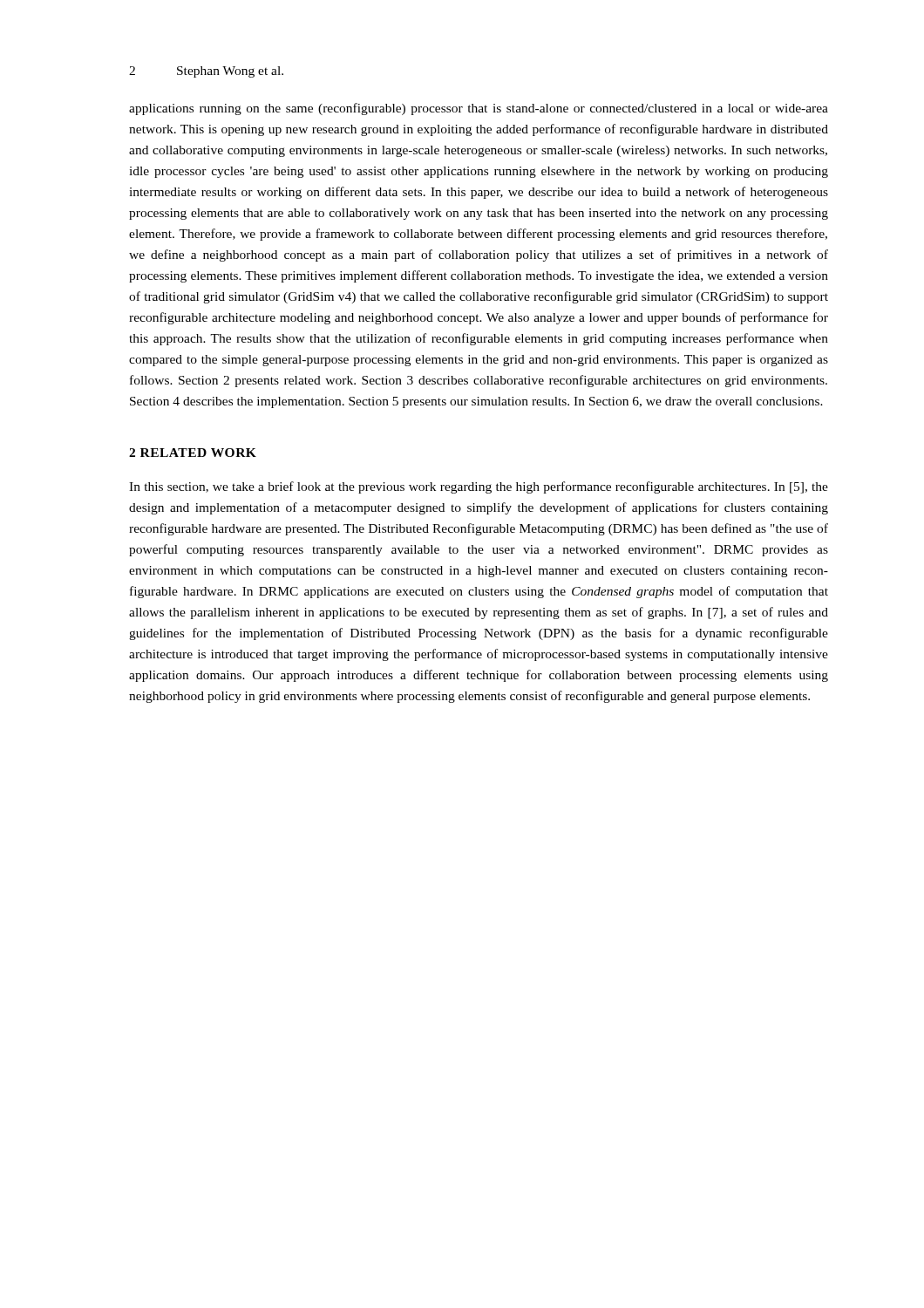This screenshot has width=924, height=1308.
Task: Click on the text block containing "In this section, we take a brief look"
Action: pyautogui.click(x=479, y=591)
